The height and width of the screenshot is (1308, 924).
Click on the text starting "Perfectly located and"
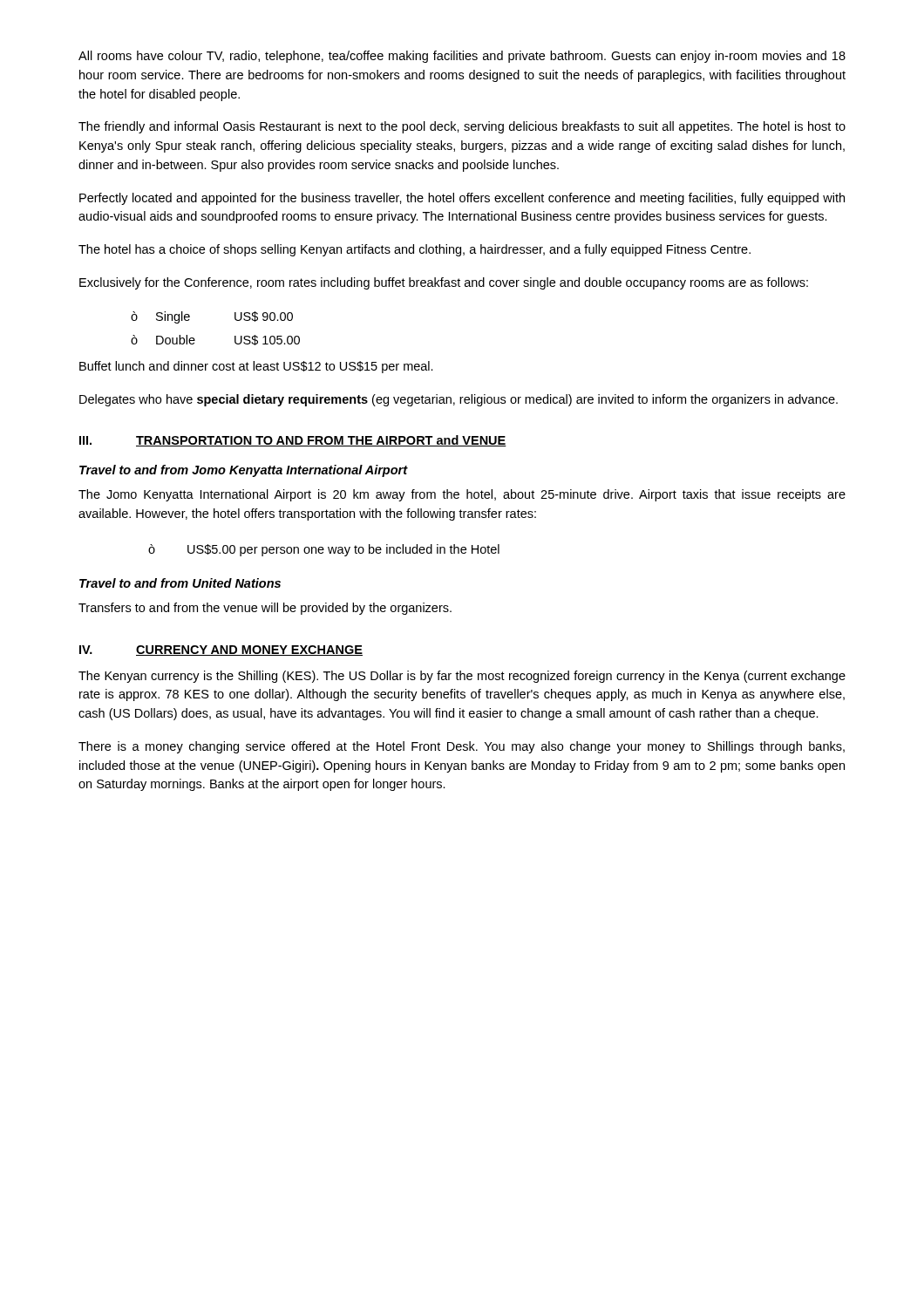point(462,207)
